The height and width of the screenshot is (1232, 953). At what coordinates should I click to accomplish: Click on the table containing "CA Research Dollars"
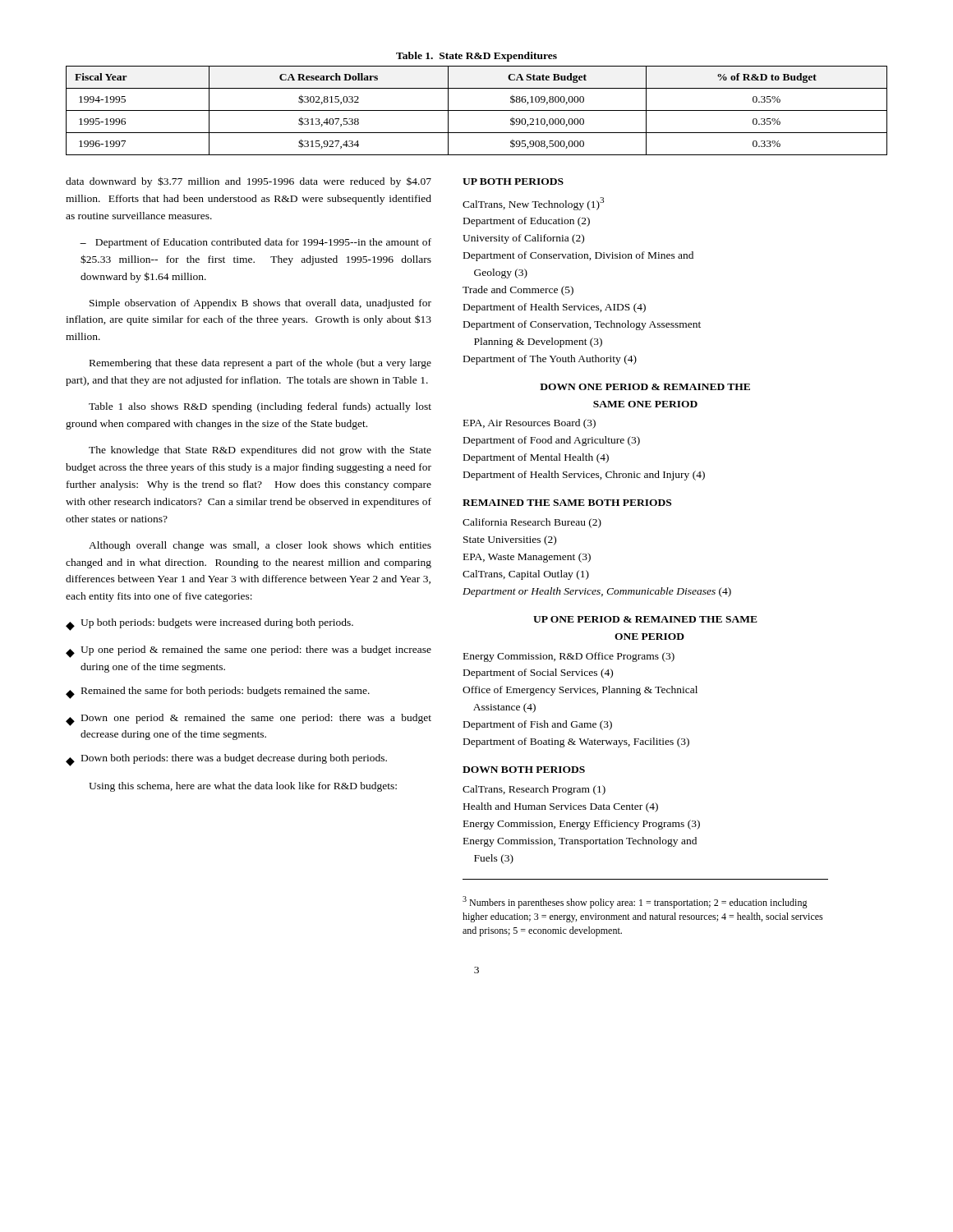pyautogui.click(x=476, y=110)
